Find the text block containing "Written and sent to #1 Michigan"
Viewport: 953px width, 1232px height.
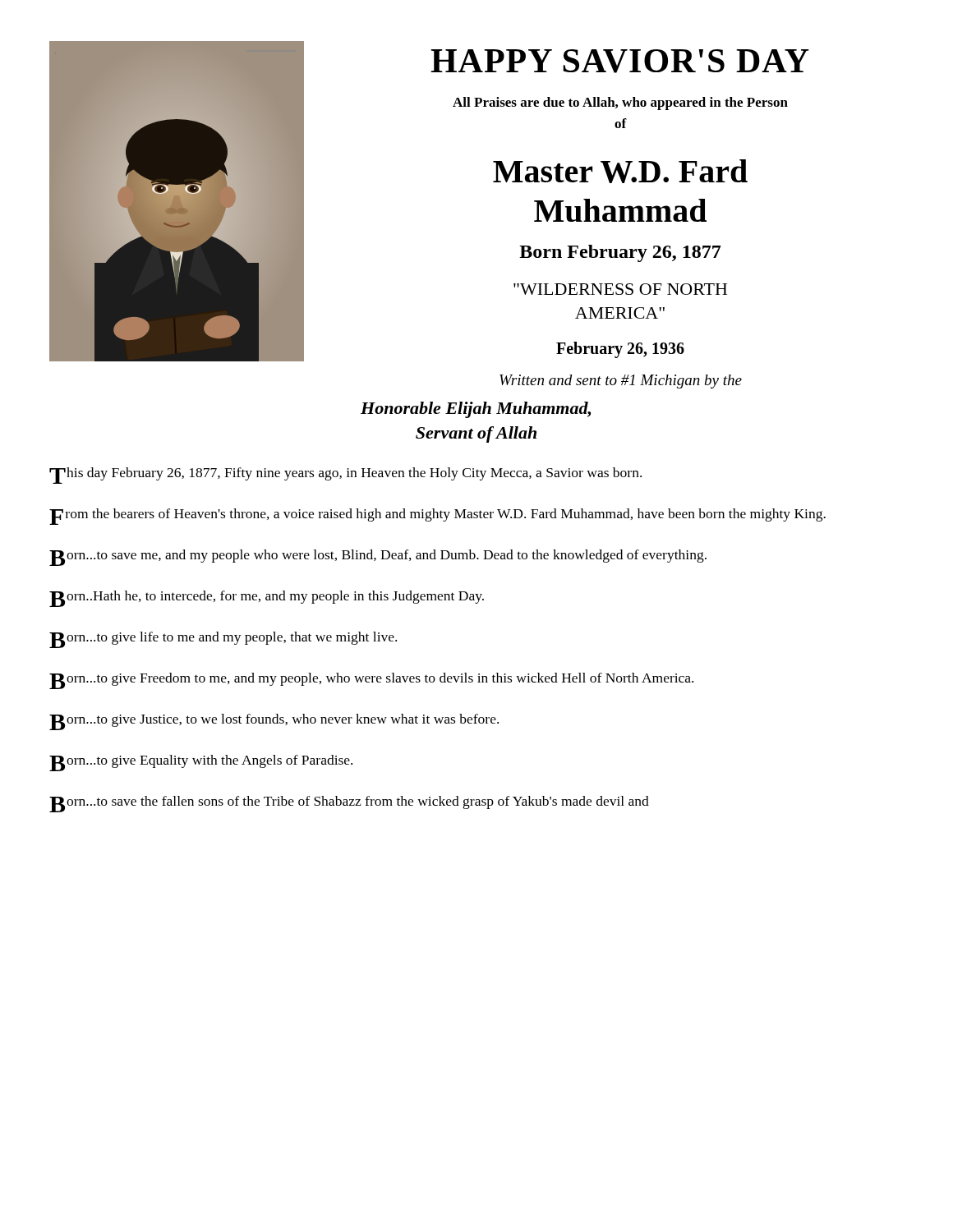620,380
